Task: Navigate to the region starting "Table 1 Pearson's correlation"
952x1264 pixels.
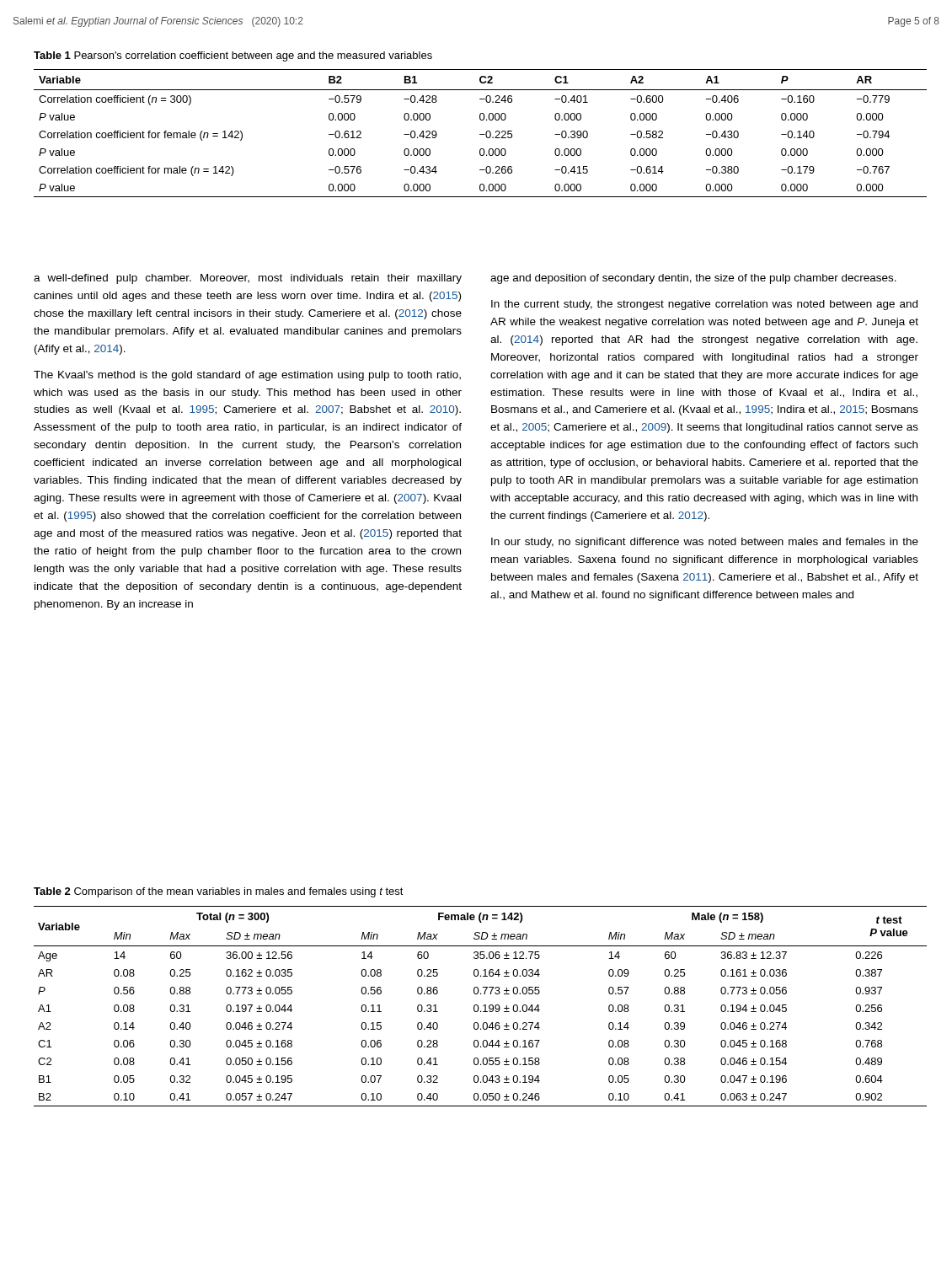Action: point(233,55)
